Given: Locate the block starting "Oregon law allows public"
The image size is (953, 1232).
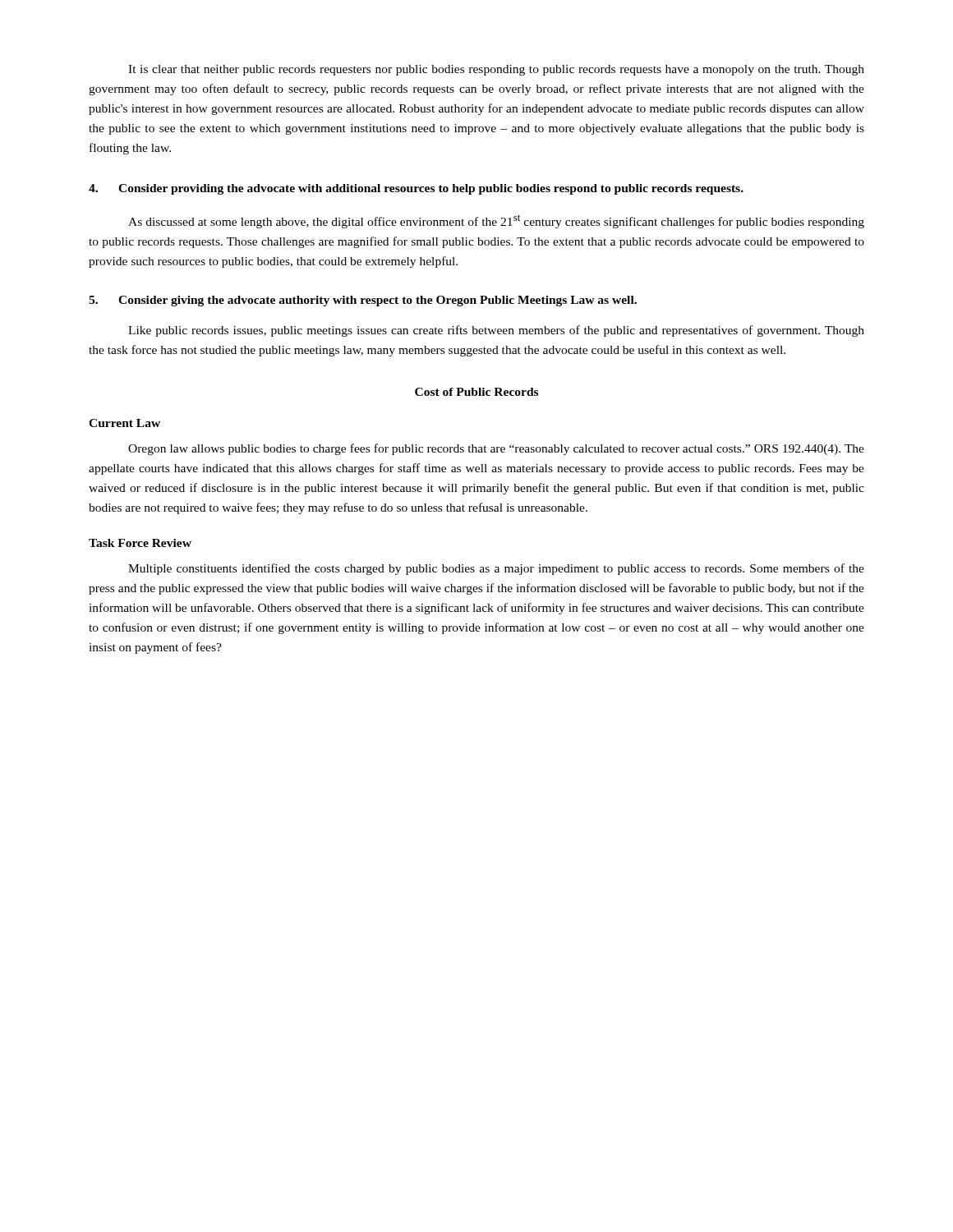Looking at the screenshot, I should (476, 478).
